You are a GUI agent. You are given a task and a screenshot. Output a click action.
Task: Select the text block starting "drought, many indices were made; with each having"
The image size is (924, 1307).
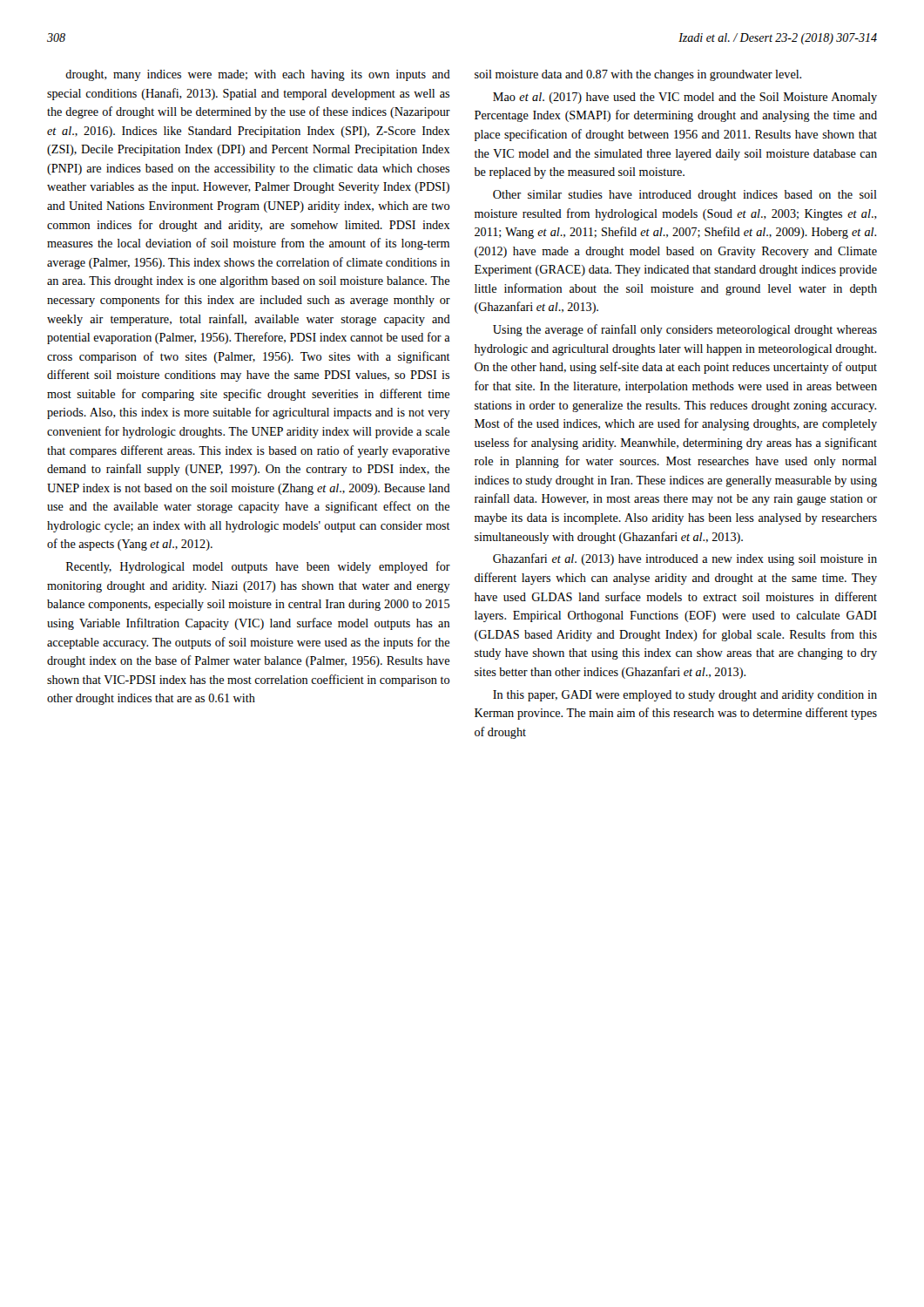[248, 387]
